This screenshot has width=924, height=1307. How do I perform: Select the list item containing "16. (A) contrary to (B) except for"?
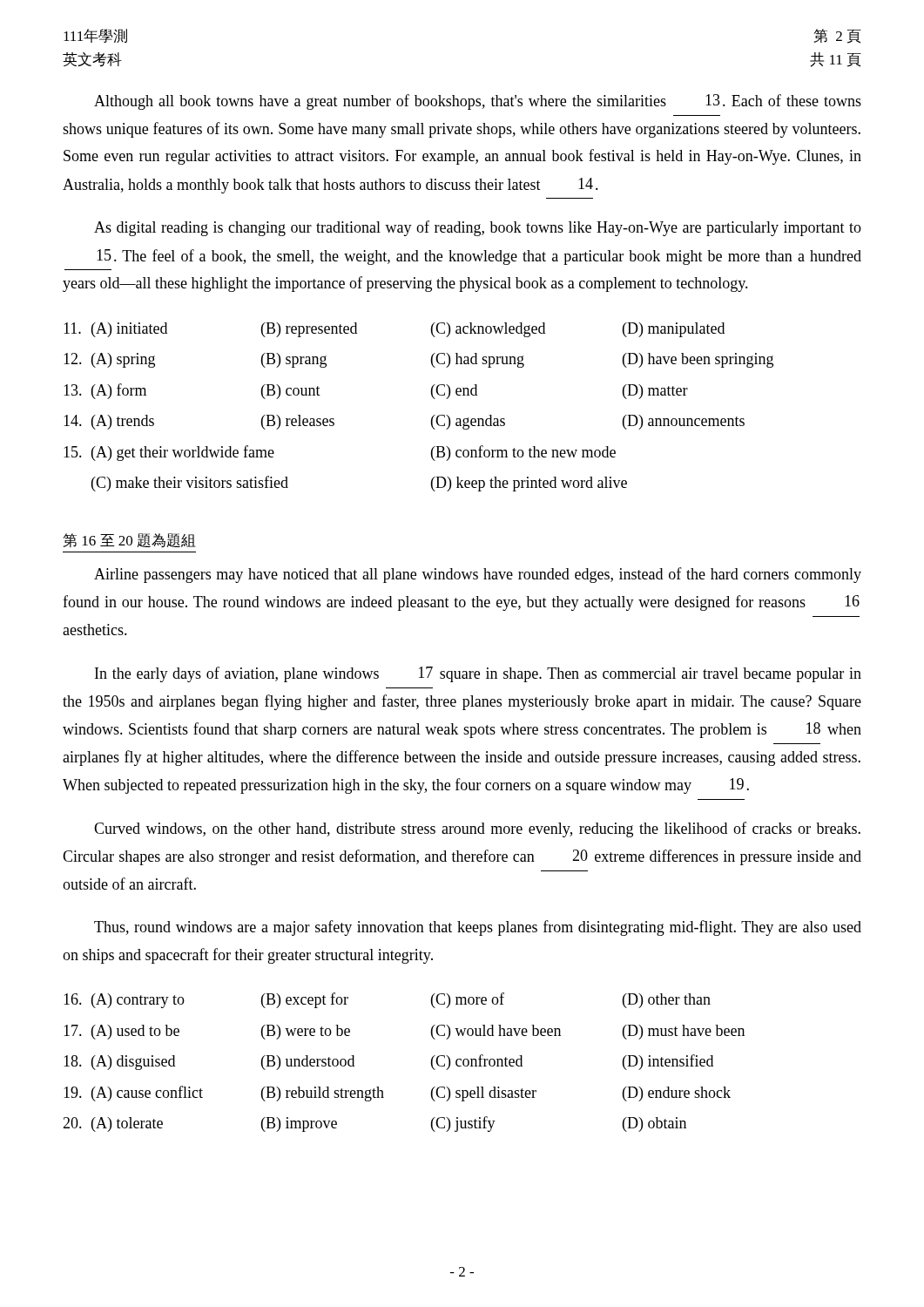125,1000
